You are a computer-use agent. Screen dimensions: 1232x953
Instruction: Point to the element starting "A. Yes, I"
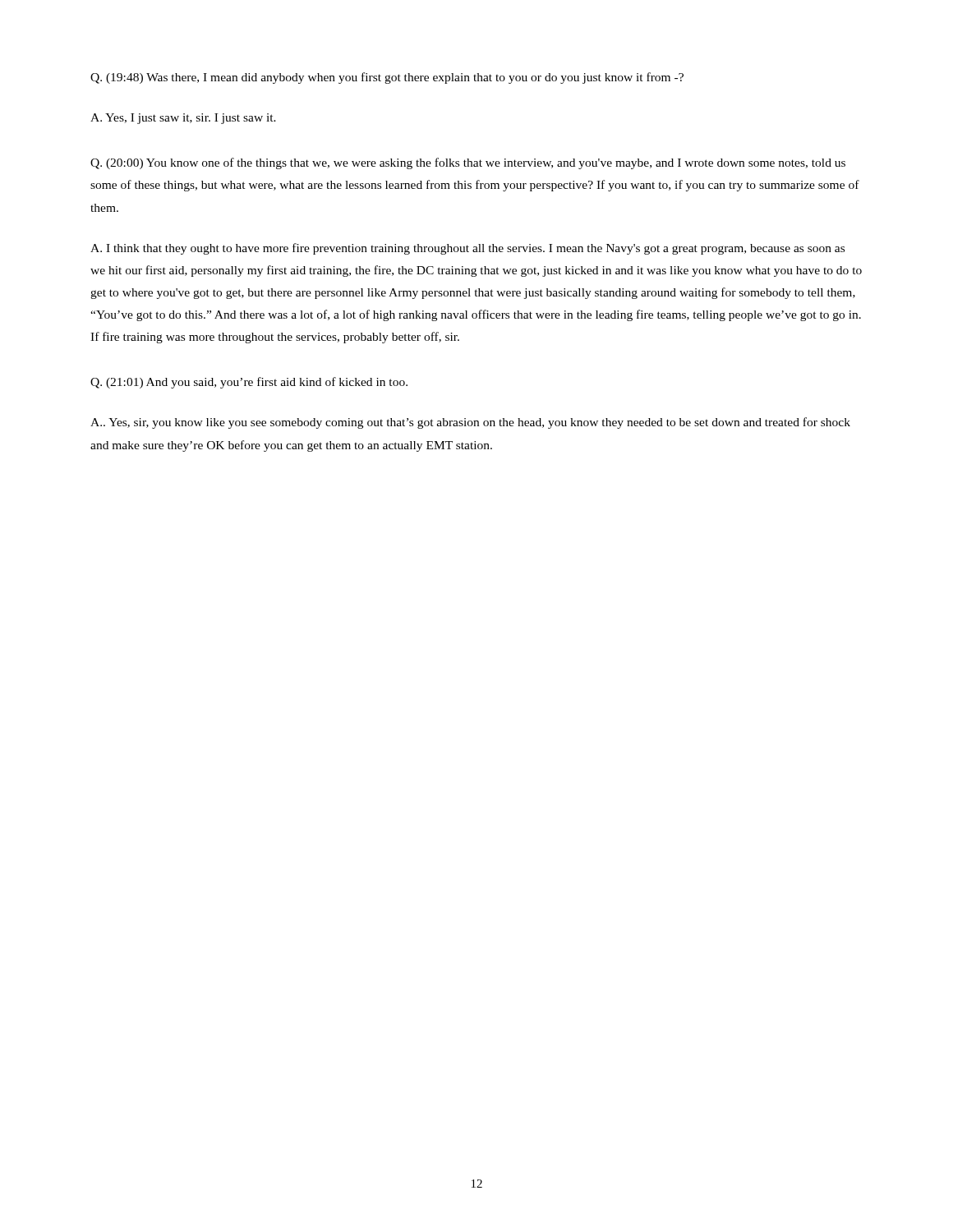(183, 117)
